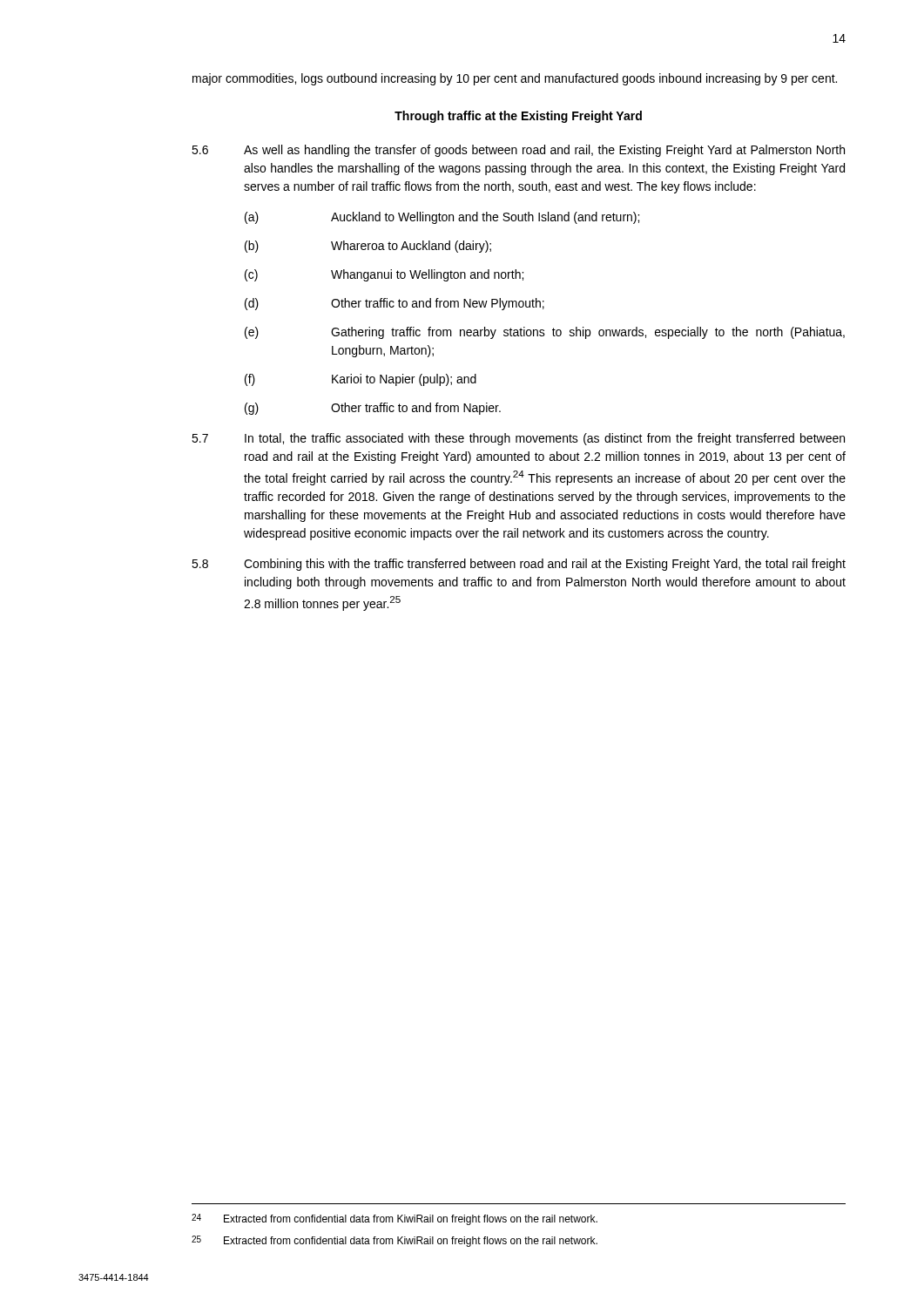
Task: Point to the passage starting "major commodities, logs outbound increasing by 10"
Action: pos(515,78)
